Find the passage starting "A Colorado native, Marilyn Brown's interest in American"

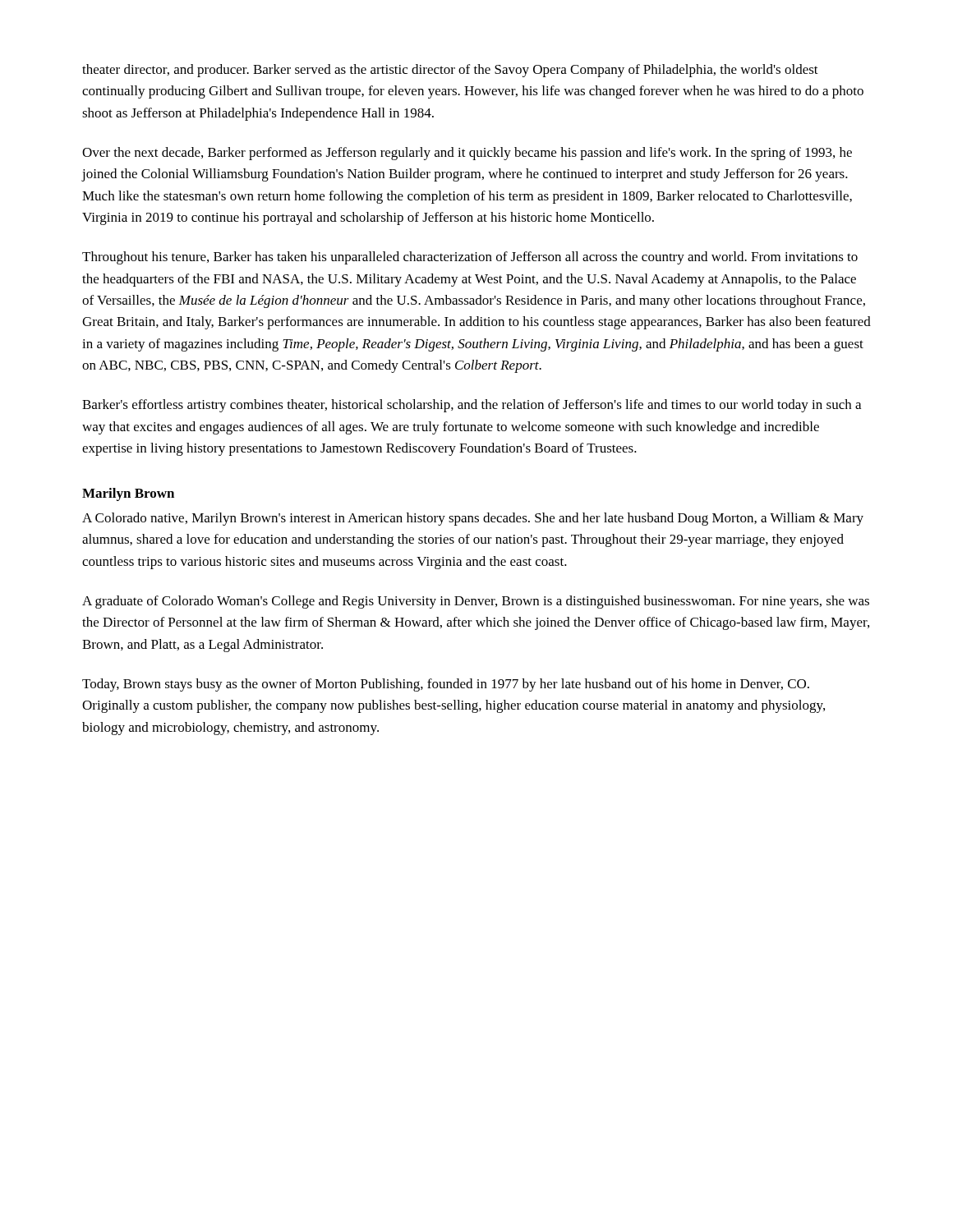(473, 539)
